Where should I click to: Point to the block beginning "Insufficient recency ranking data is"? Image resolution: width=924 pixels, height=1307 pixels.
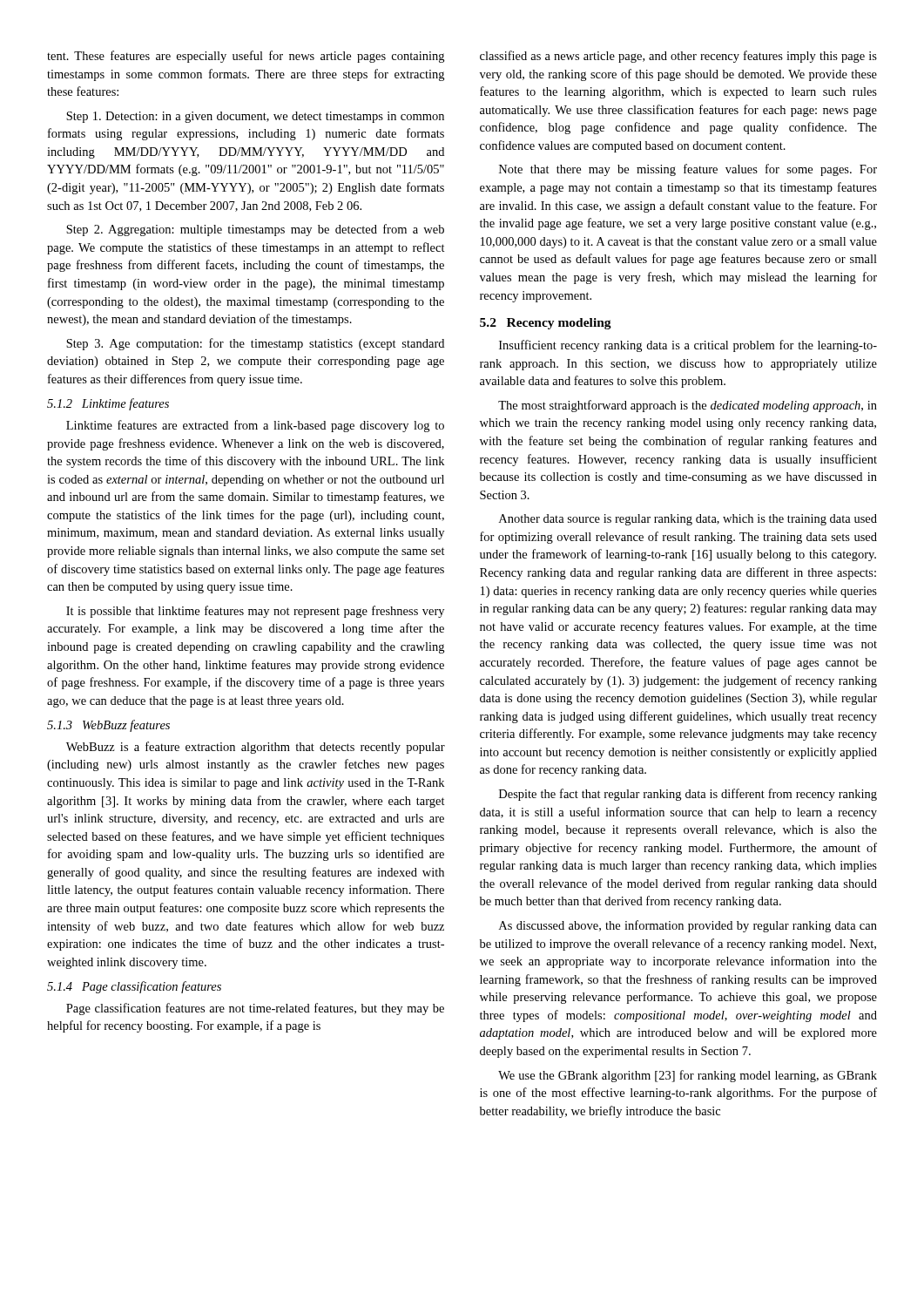(x=678, y=363)
